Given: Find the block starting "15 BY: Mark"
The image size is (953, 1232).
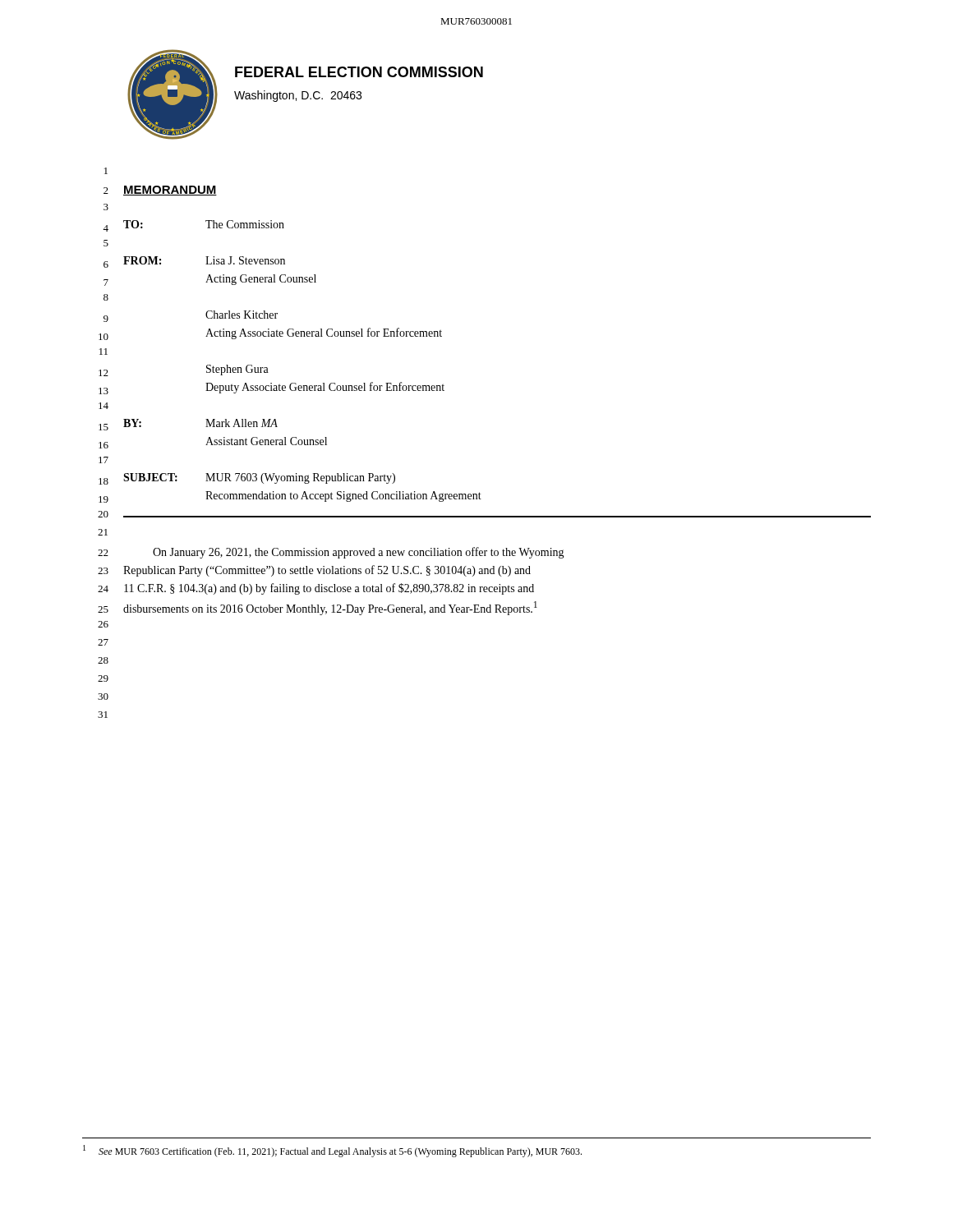Looking at the screenshot, I should coord(130,424).
